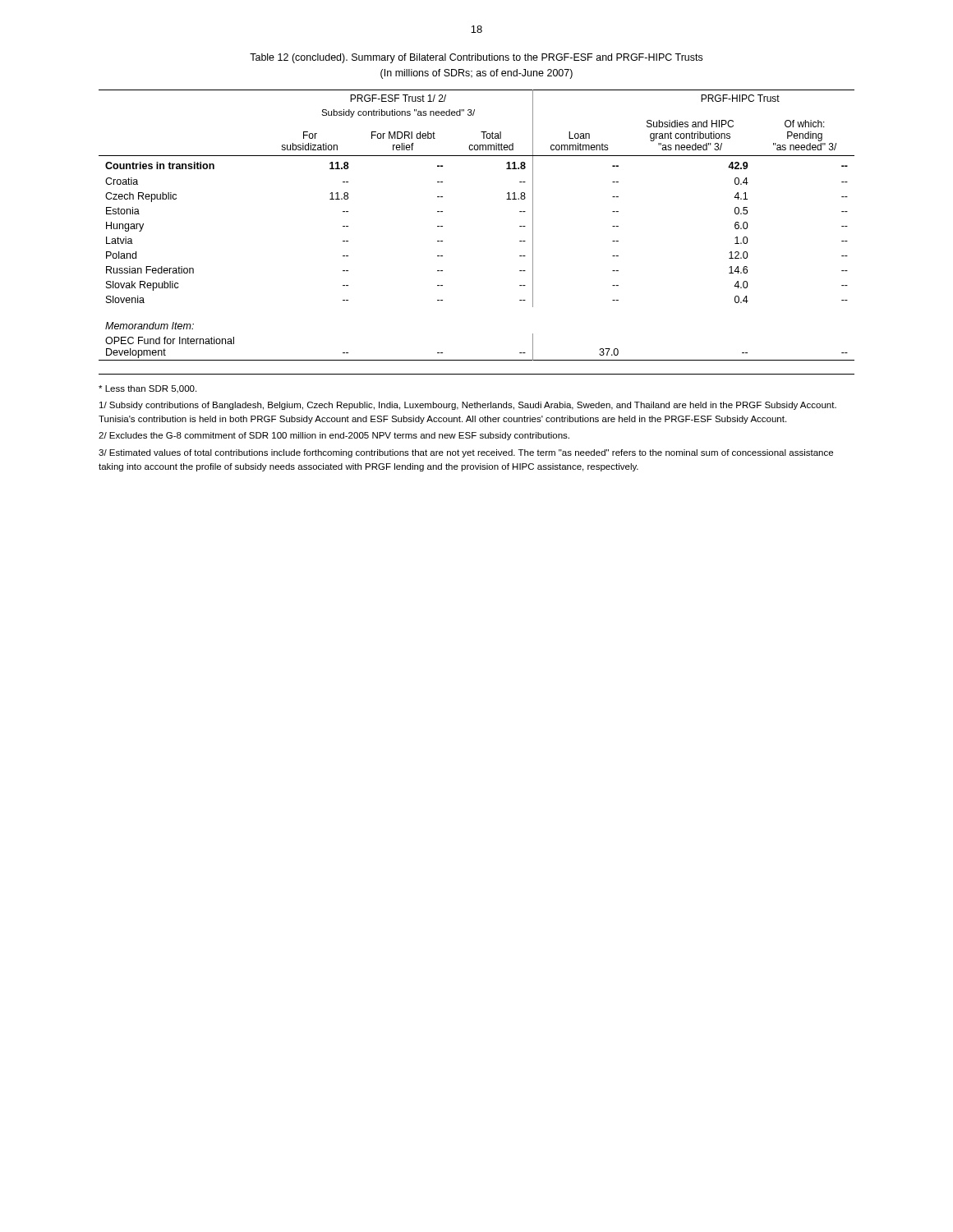Click on the footnote that reads "3/ Estimated values of total contributions include forthcoming"
The width and height of the screenshot is (953, 1232).
point(476,460)
